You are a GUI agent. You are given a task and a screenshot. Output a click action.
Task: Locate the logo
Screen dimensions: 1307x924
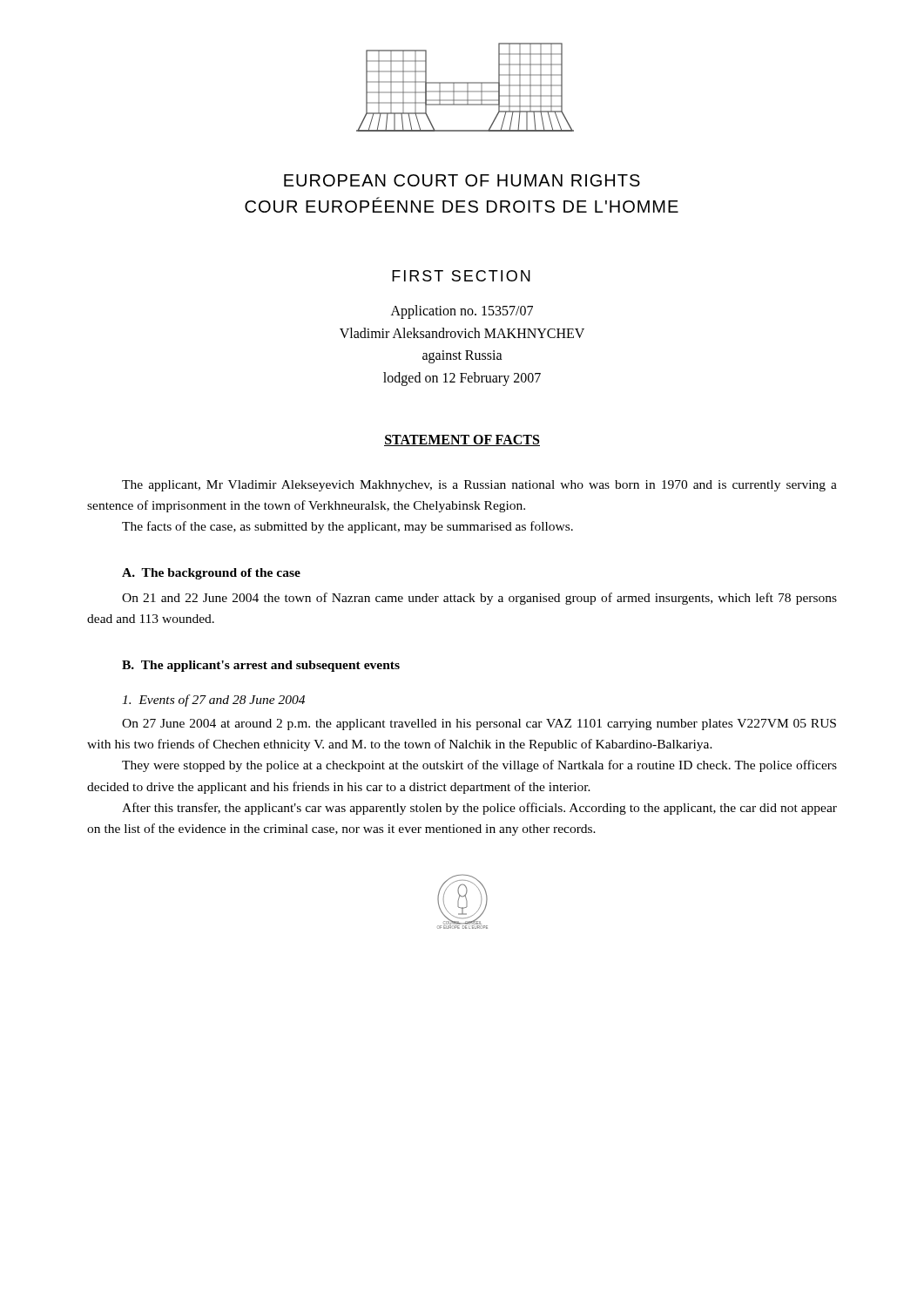tap(462, 902)
